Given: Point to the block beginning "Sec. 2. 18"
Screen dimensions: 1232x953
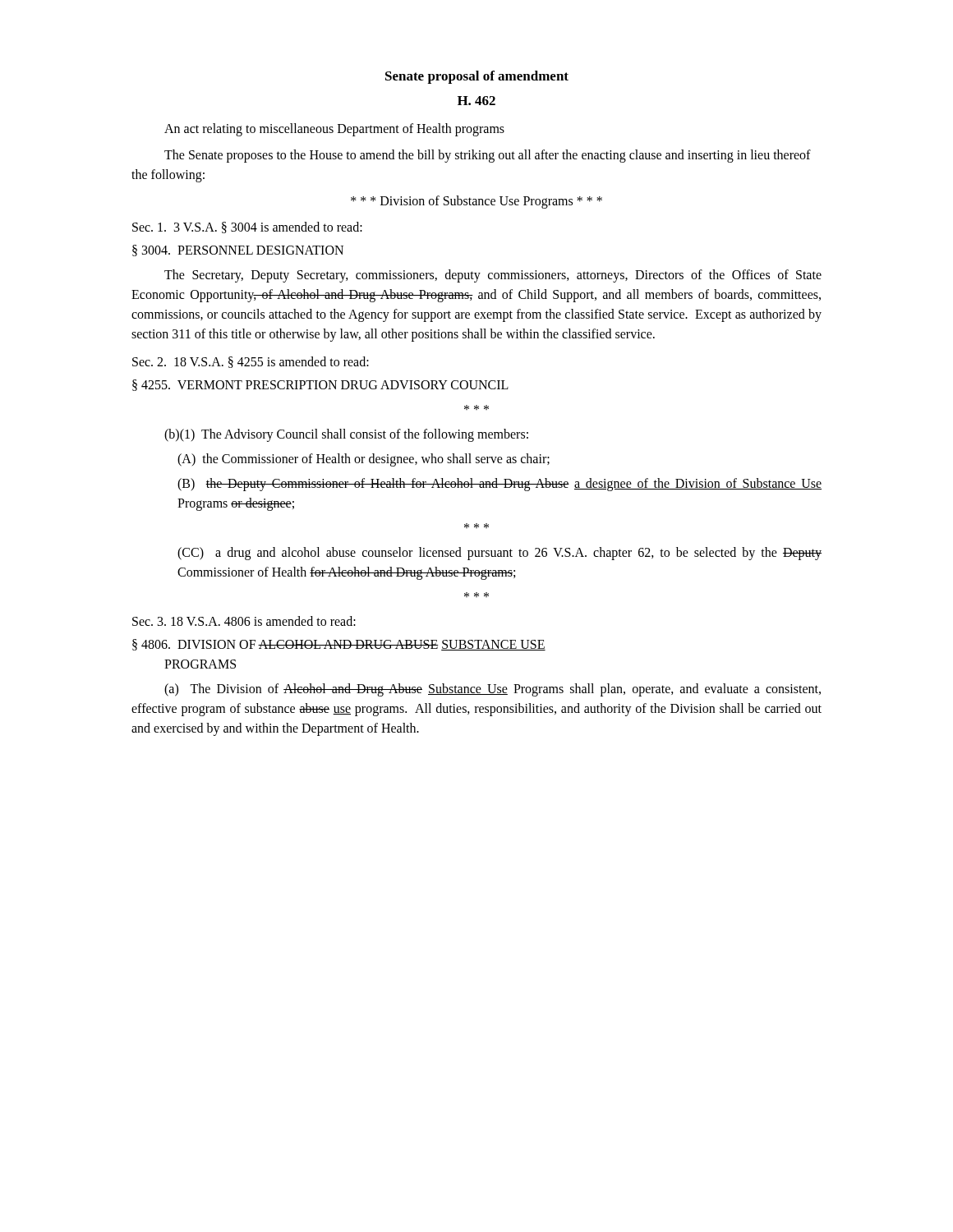Looking at the screenshot, I should [250, 362].
